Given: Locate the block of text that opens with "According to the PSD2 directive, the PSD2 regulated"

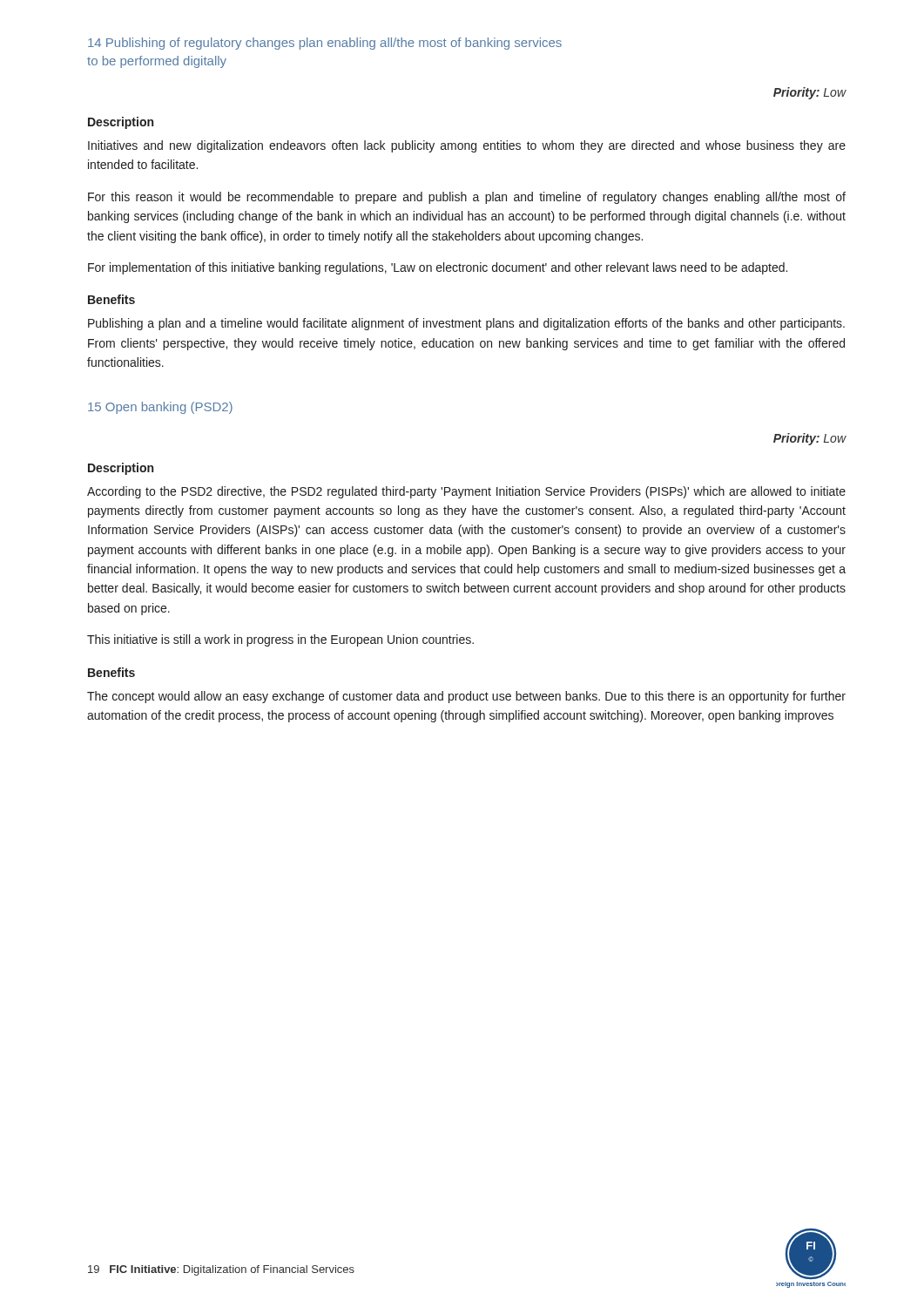Looking at the screenshot, I should point(466,550).
